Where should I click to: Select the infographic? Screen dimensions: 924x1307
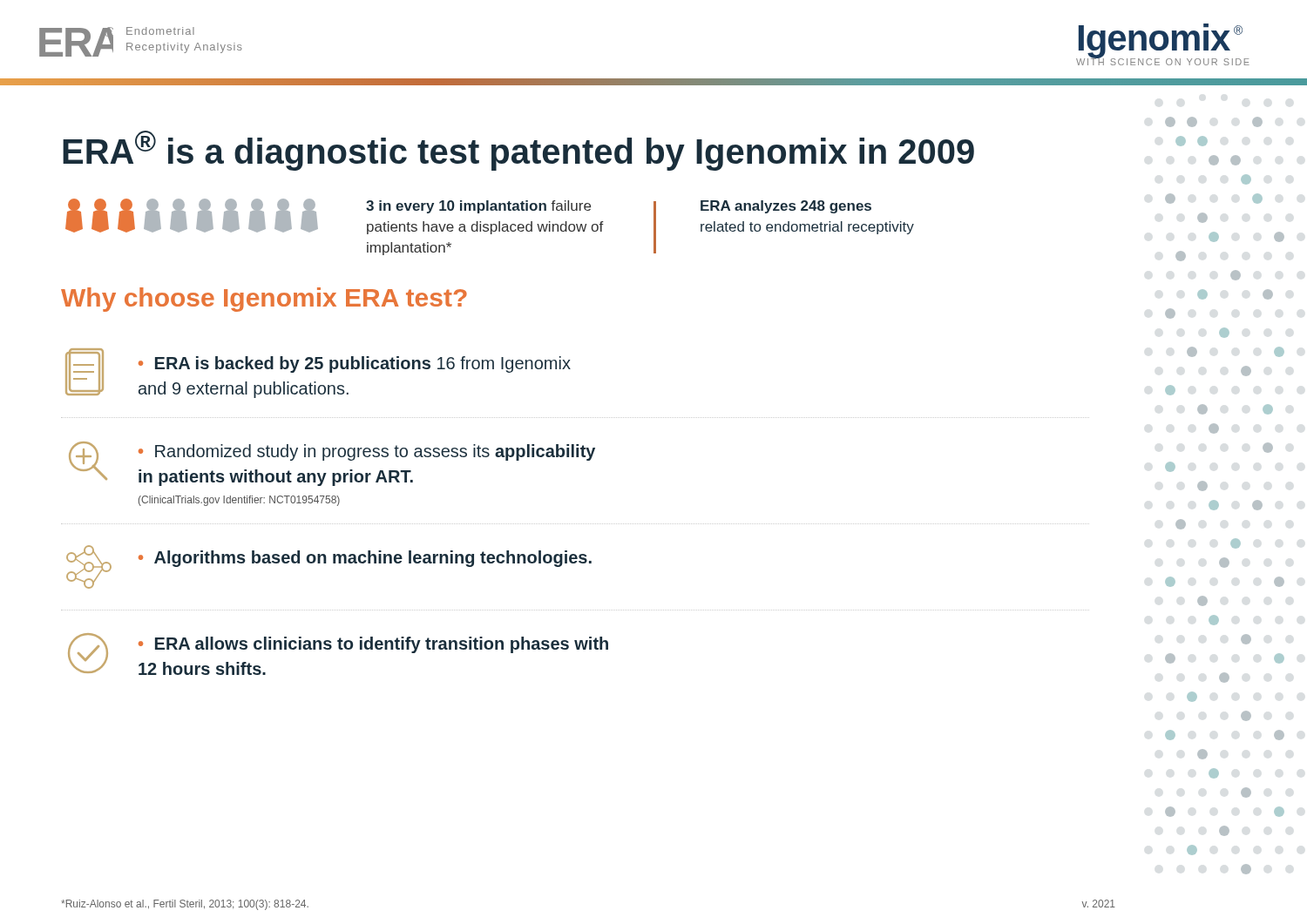pyautogui.click(x=196, y=221)
